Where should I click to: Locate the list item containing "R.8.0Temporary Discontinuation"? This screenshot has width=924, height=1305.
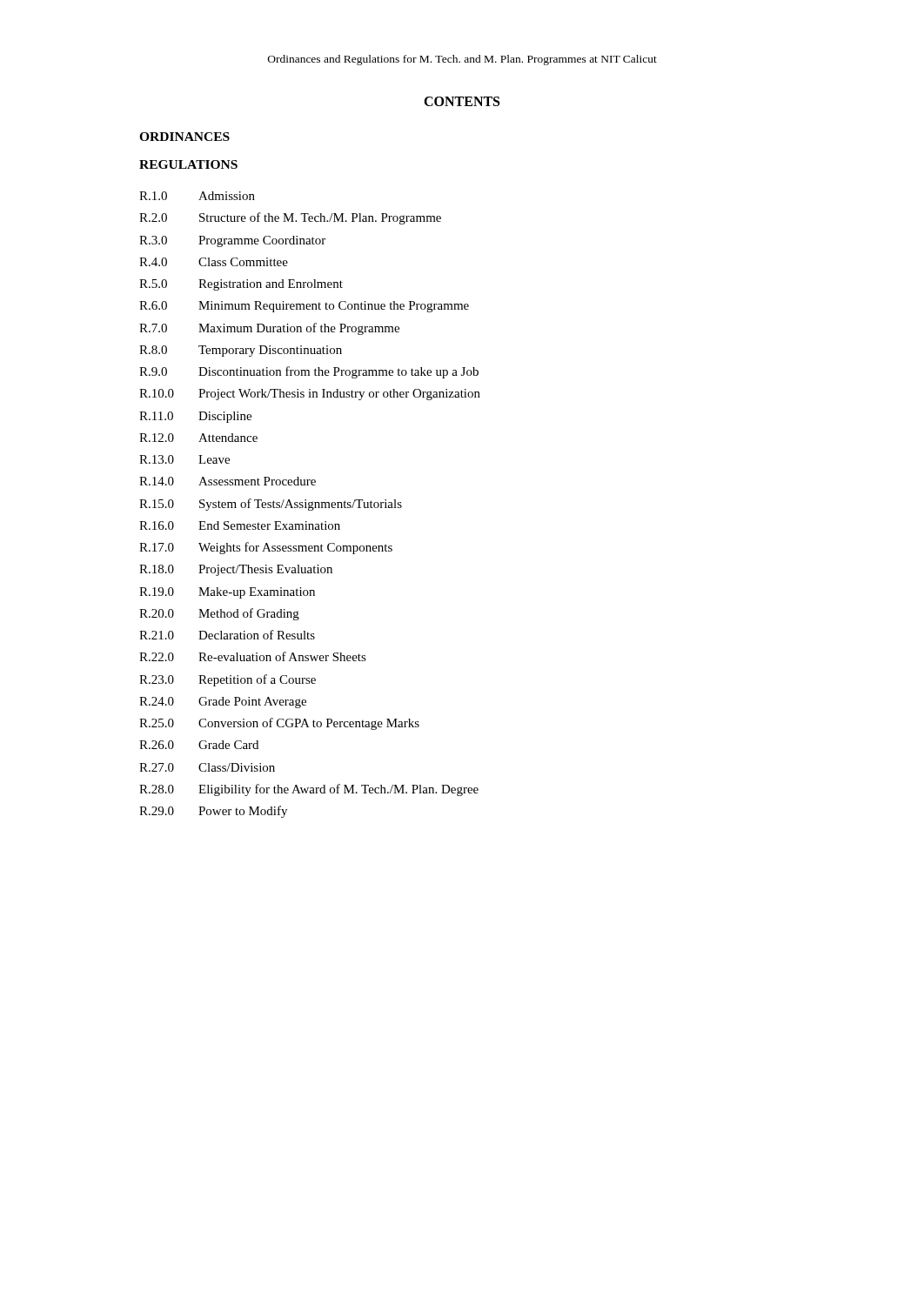(x=241, y=351)
